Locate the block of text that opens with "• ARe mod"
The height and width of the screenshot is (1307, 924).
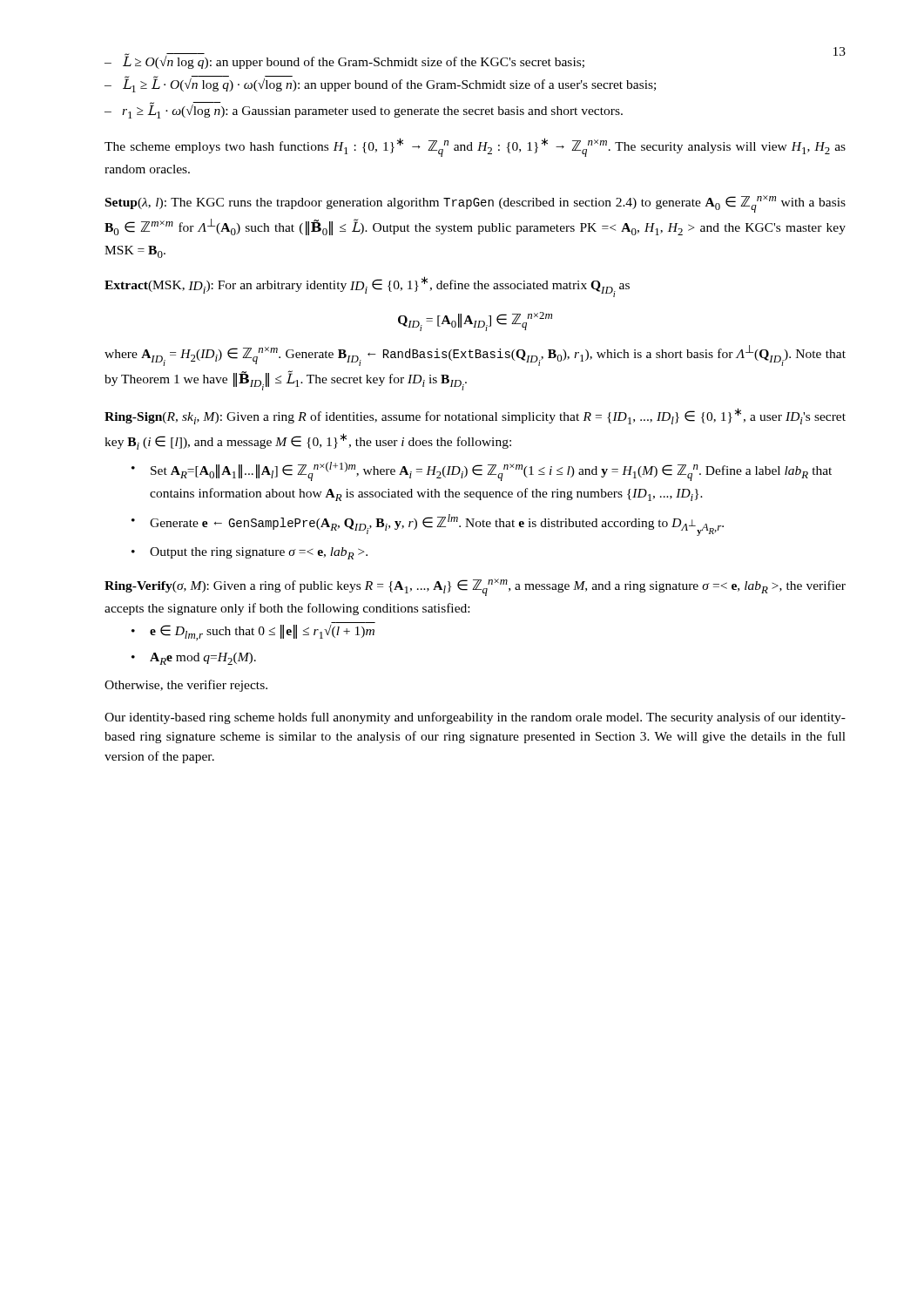tap(194, 659)
